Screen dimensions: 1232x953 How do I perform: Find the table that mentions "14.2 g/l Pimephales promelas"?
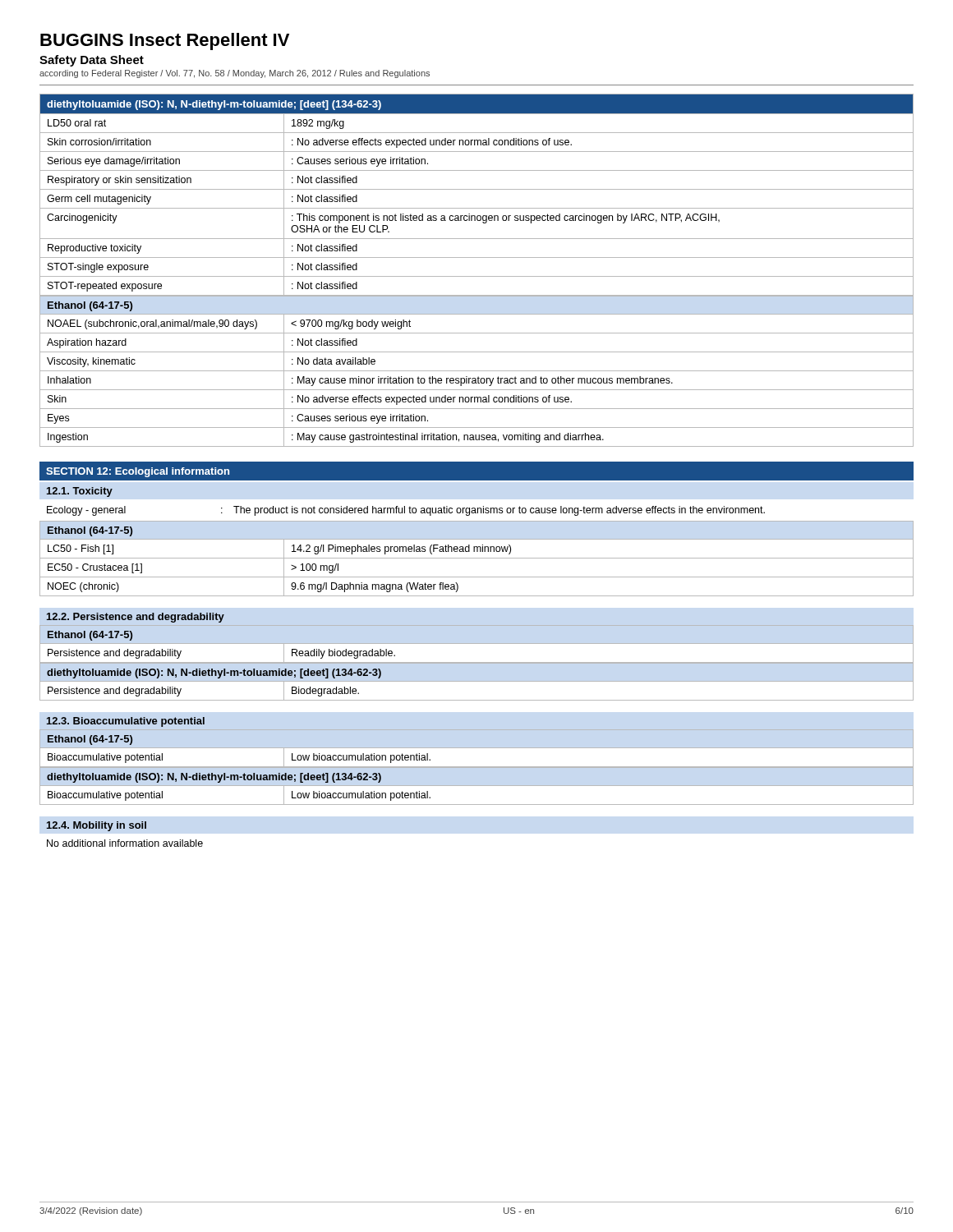[476, 559]
